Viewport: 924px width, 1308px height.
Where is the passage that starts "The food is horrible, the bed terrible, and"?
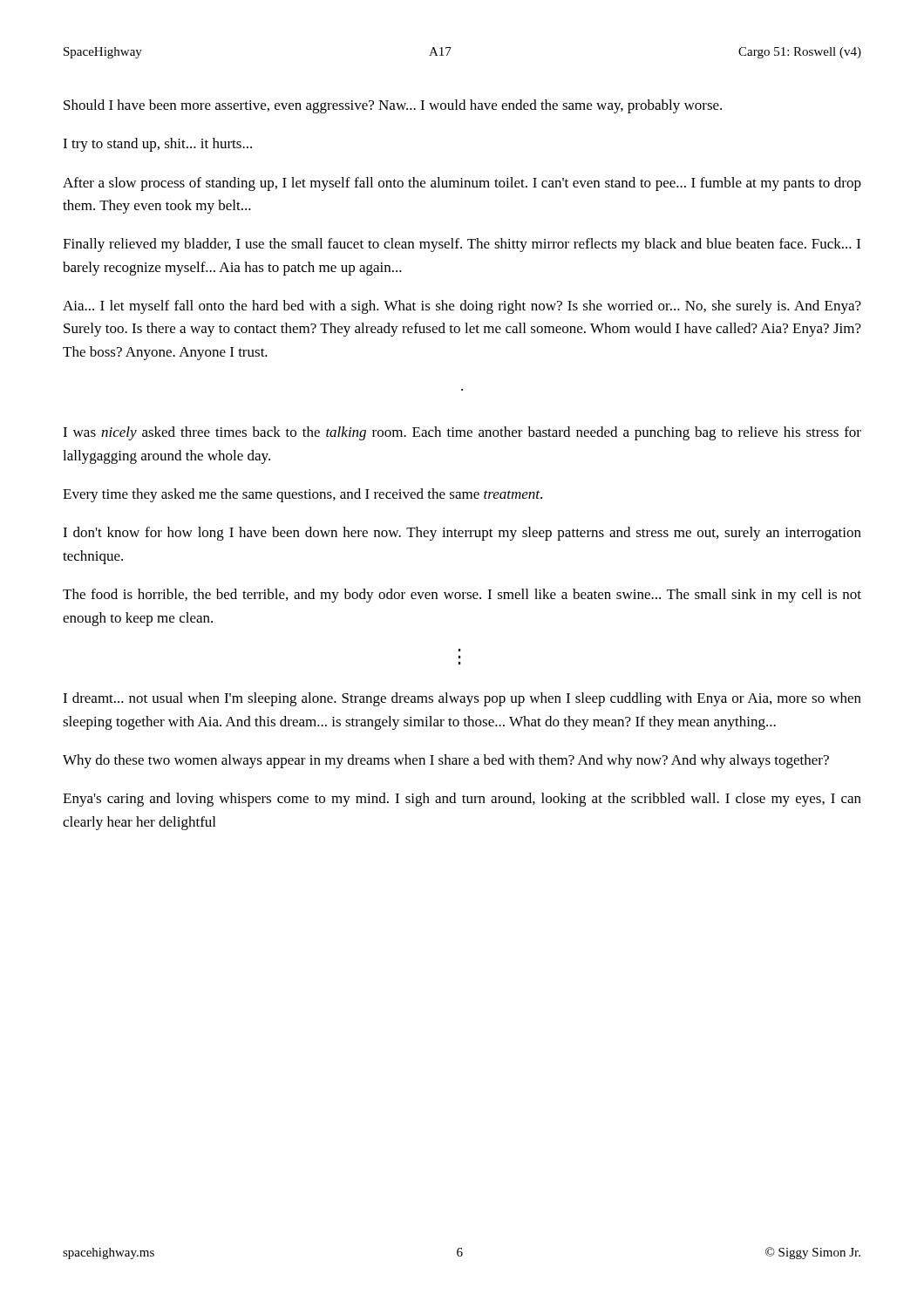click(x=462, y=606)
